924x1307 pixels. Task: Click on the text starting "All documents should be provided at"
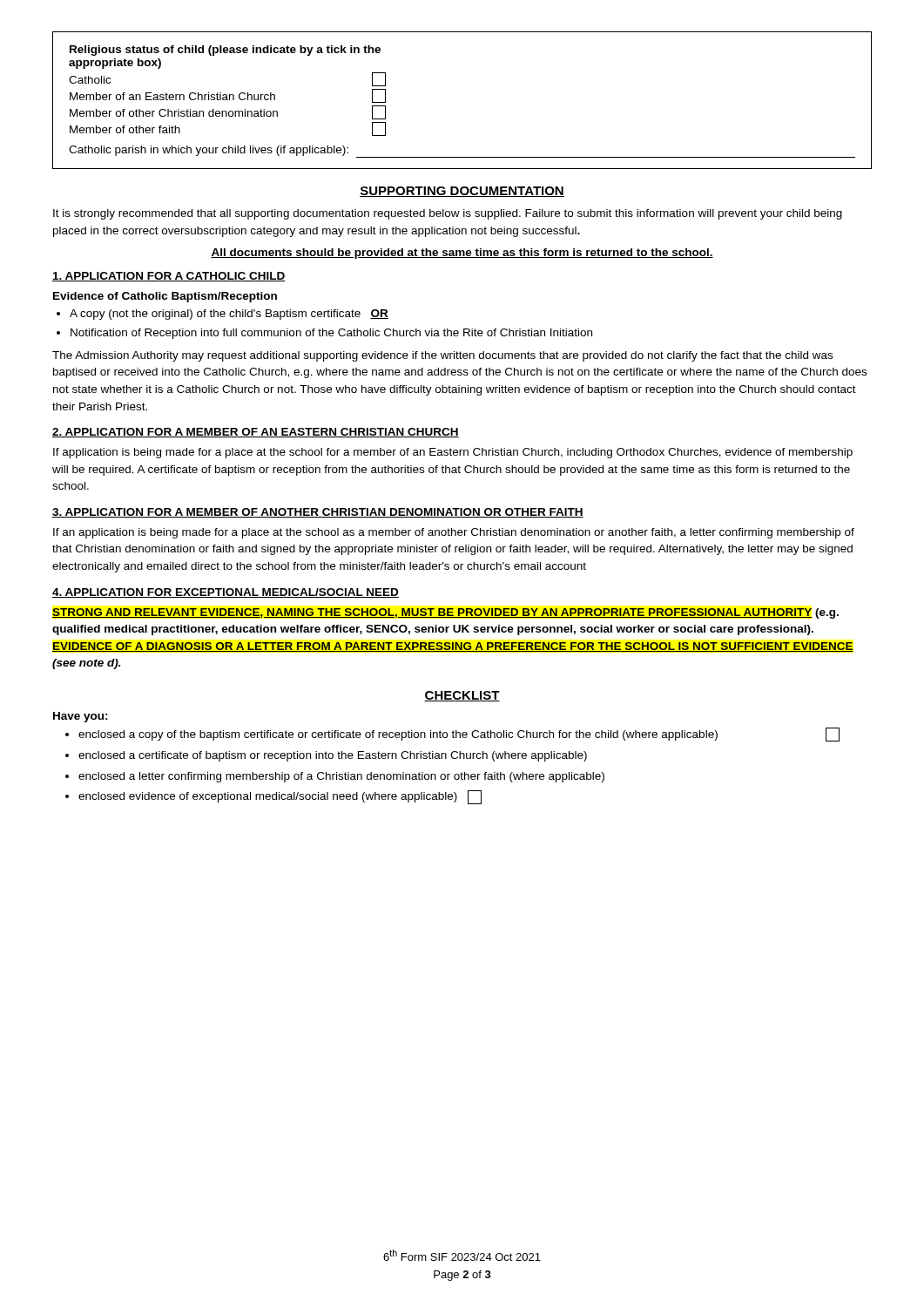pyautogui.click(x=462, y=252)
